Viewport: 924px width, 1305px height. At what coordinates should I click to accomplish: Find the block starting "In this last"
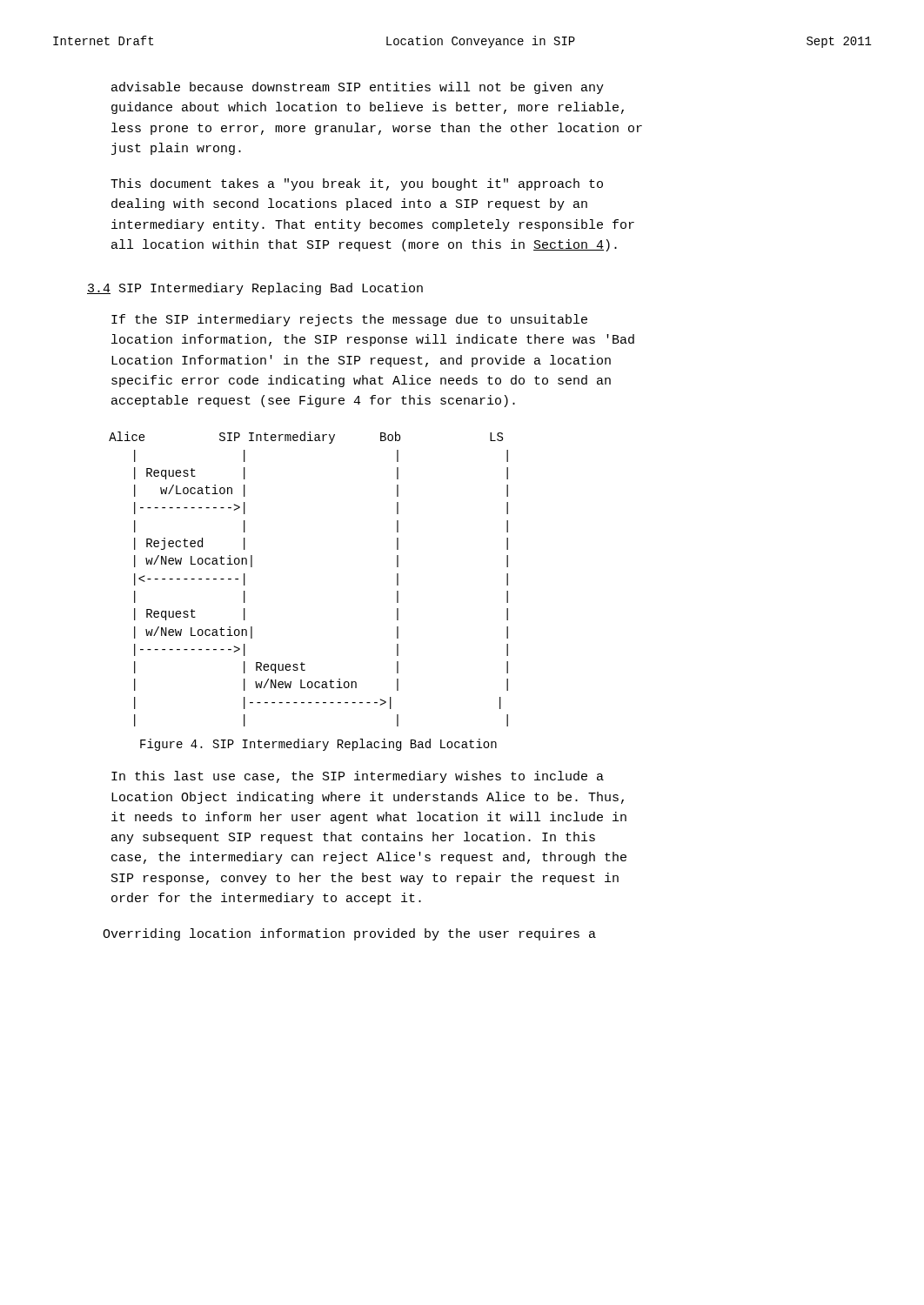(357, 838)
